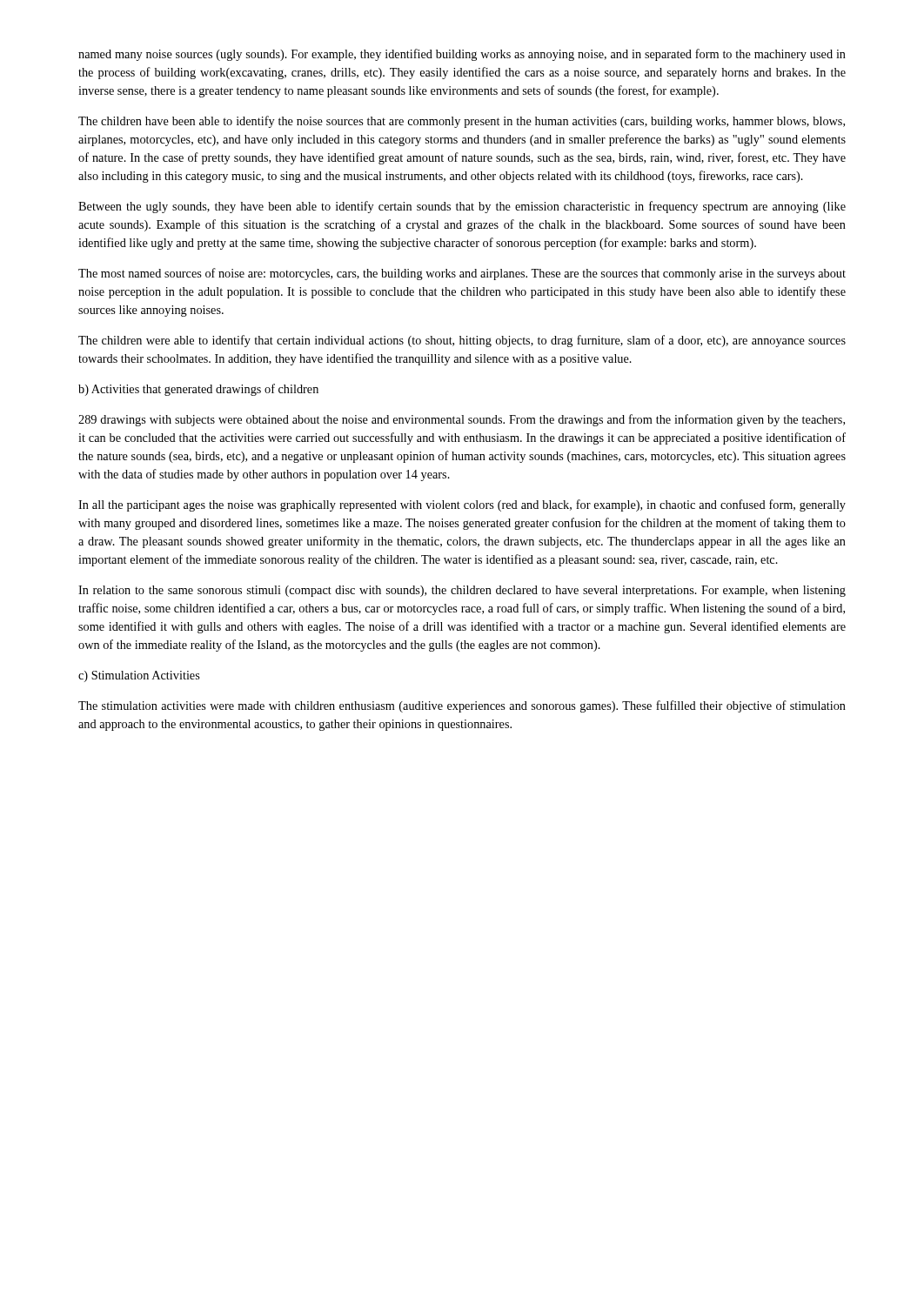This screenshot has height=1305, width=924.
Task: Find the block starting "The children were able to identify that certain"
Action: tap(462, 349)
